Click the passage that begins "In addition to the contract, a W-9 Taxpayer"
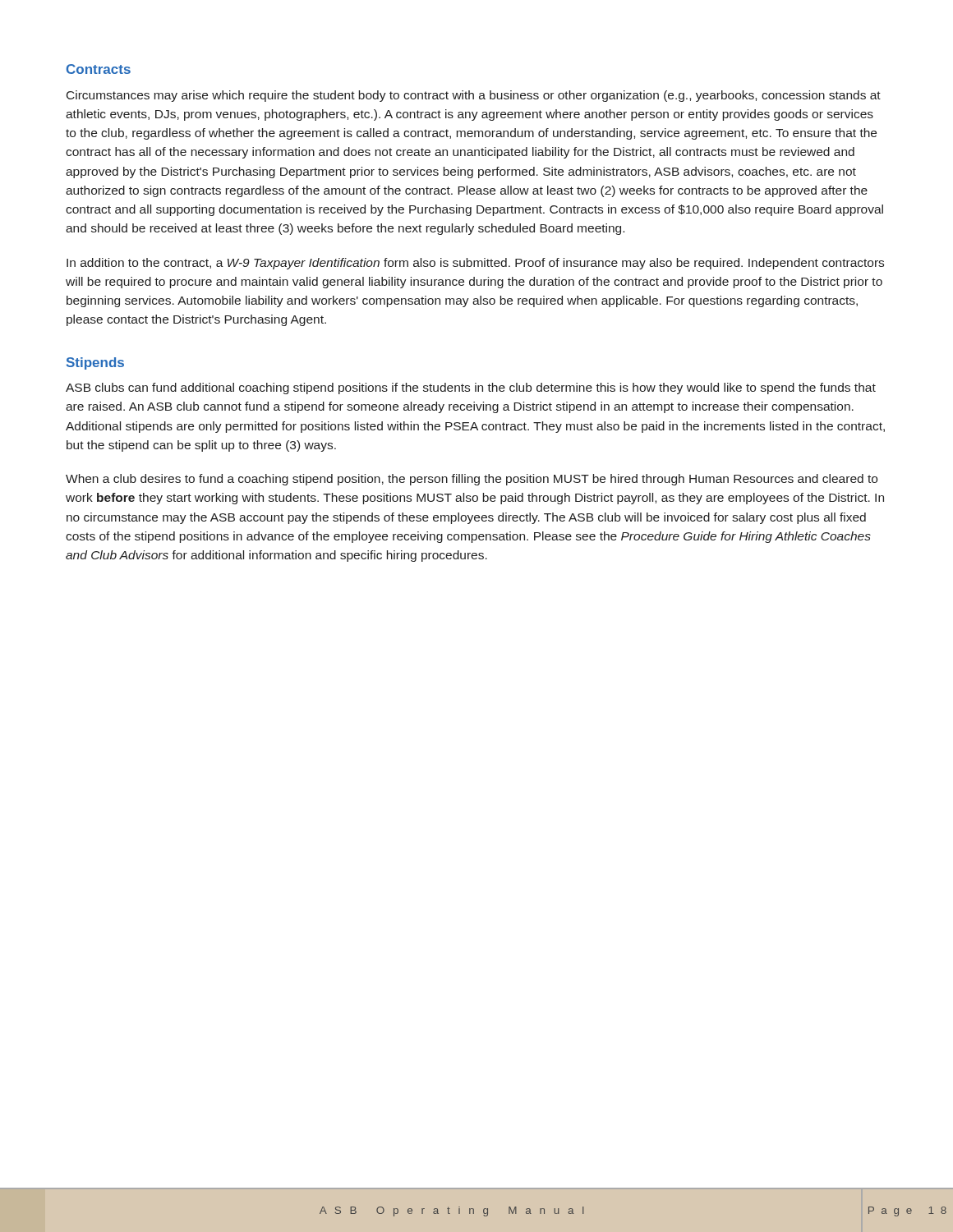The image size is (953, 1232). click(x=475, y=291)
